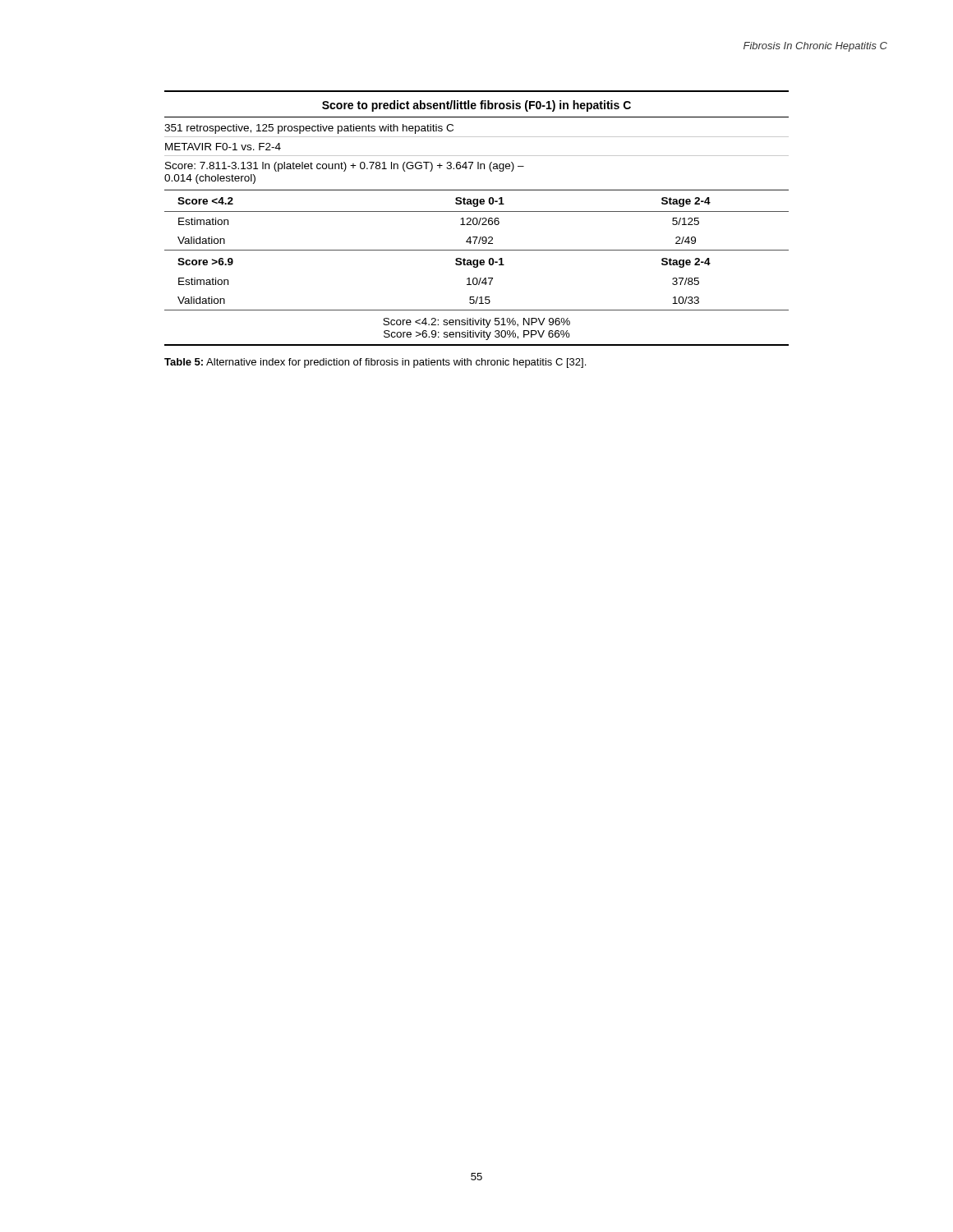The height and width of the screenshot is (1232, 953).
Task: Find the table
Action: (x=476, y=218)
